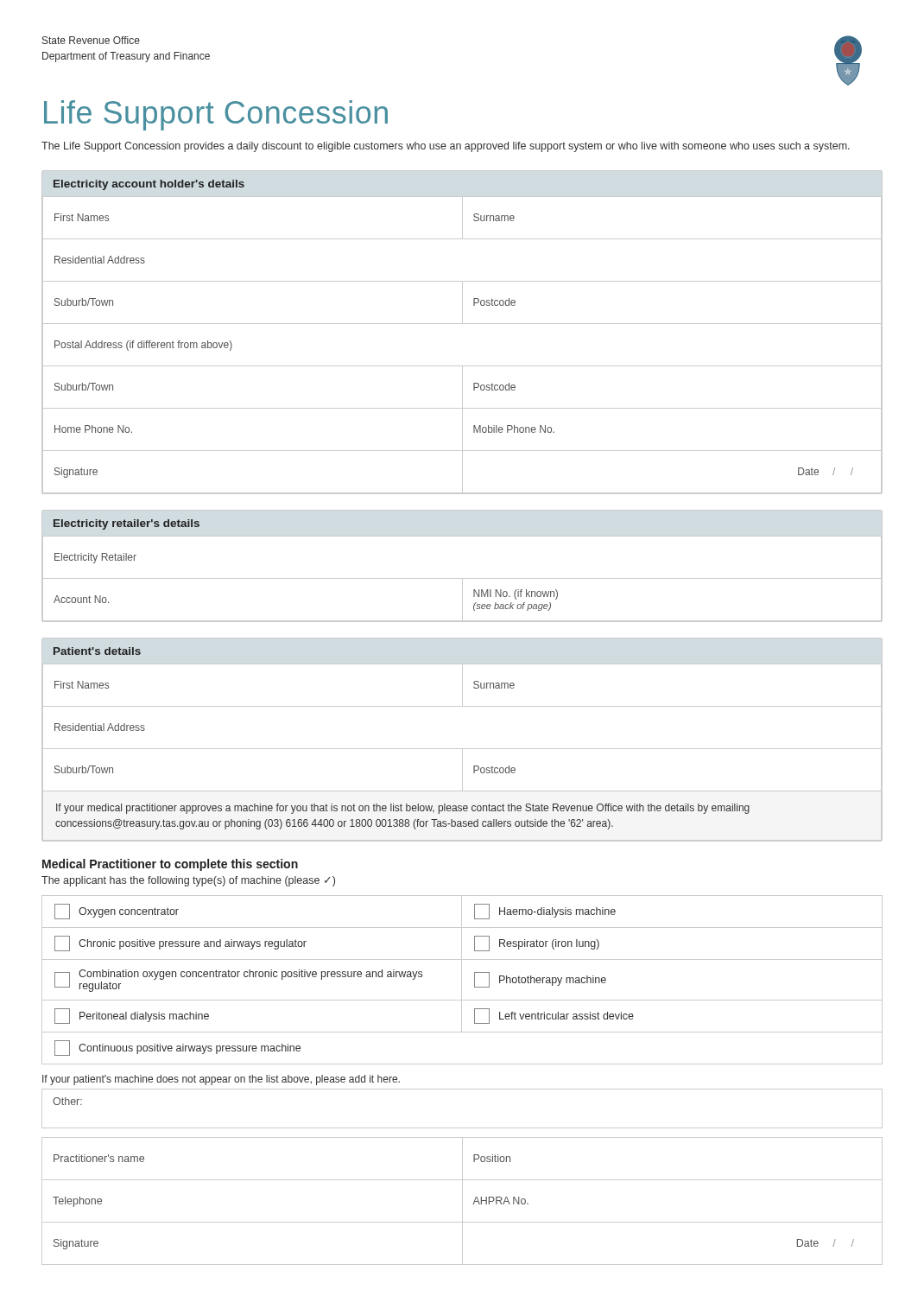The width and height of the screenshot is (924, 1296).
Task: Find the list item that says "Left ventricular assist device"
Action: tap(554, 1016)
